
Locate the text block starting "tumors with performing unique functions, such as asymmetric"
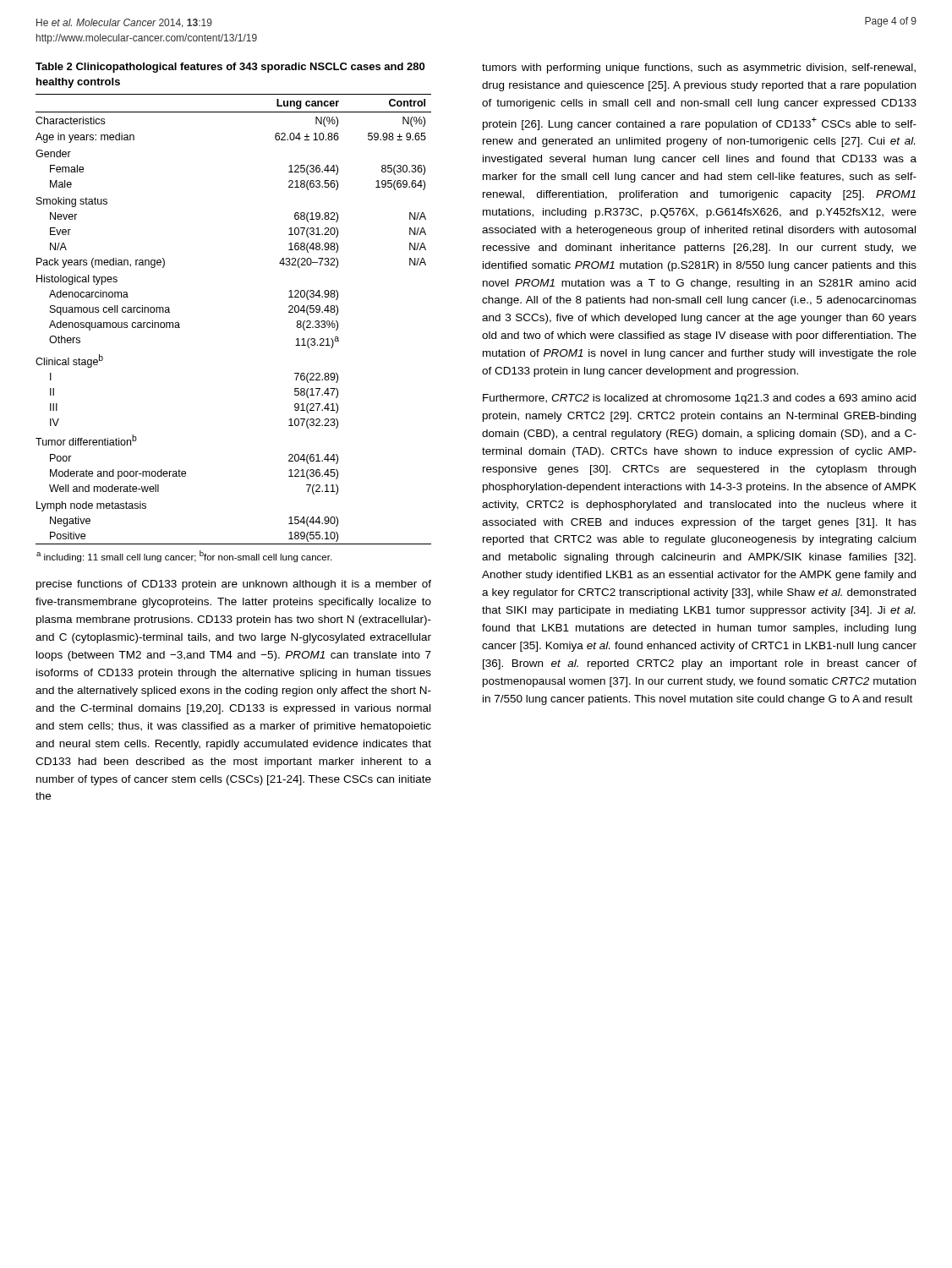699,219
